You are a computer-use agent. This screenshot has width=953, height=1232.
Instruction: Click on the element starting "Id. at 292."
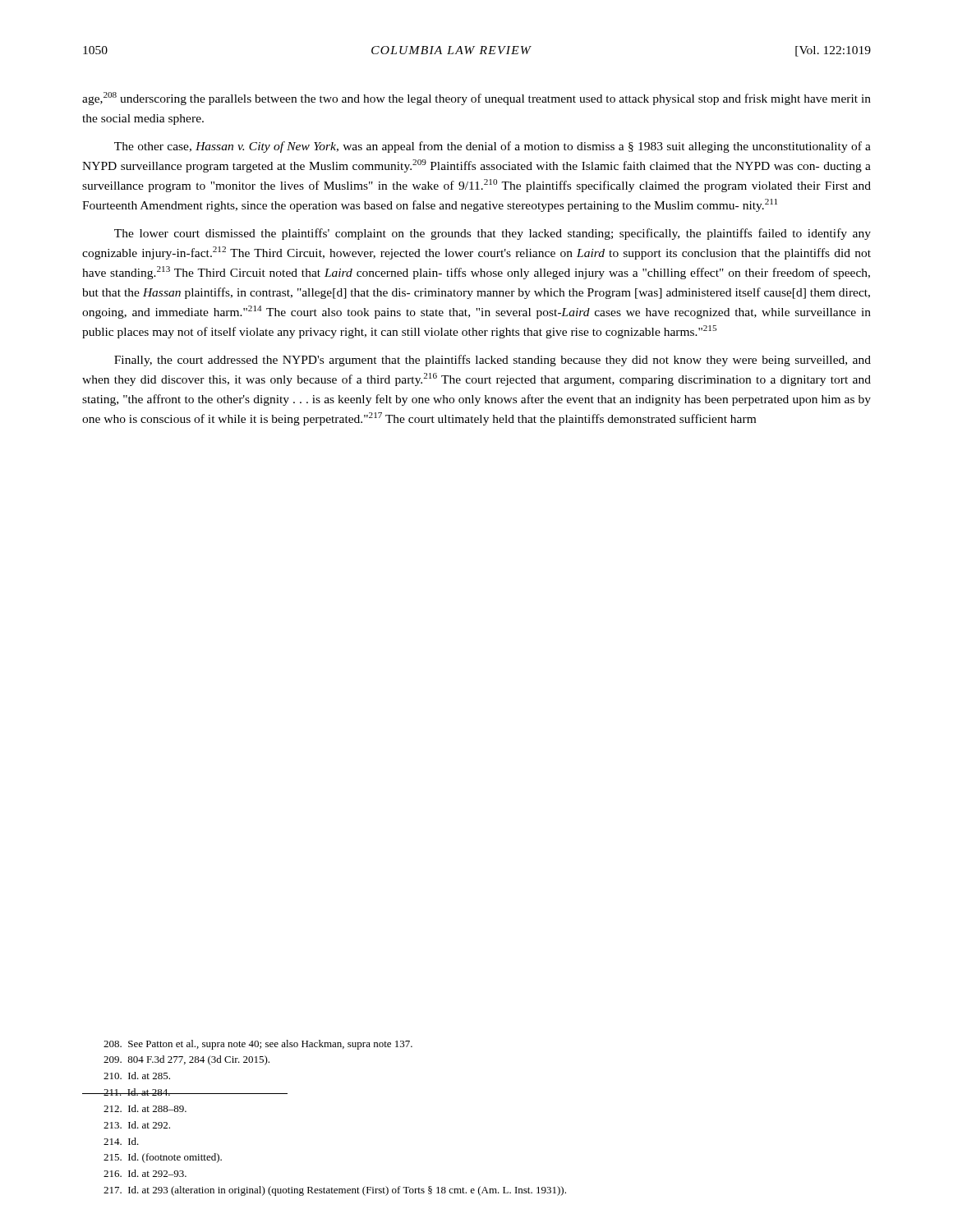tap(137, 1125)
